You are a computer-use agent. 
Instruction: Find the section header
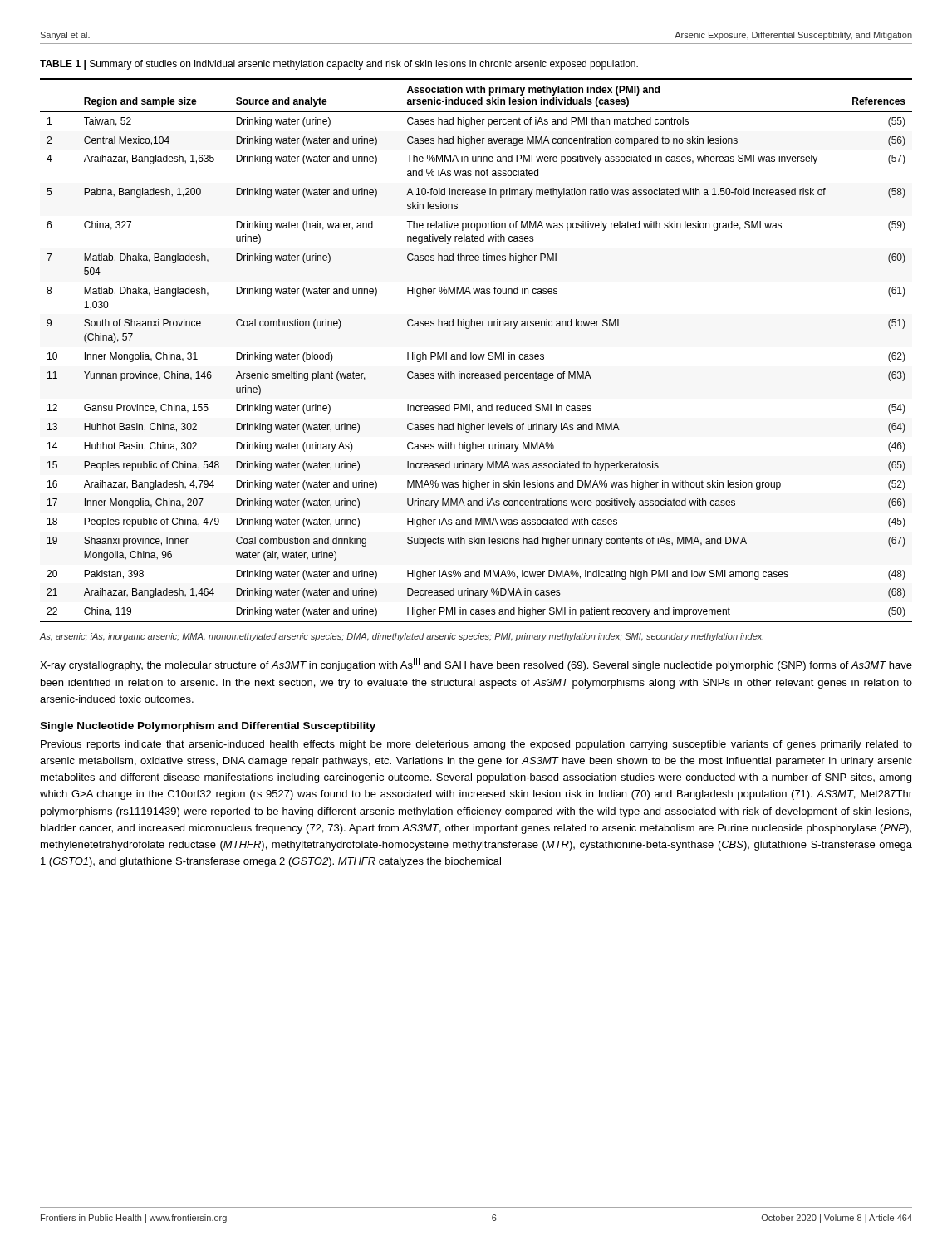tap(208, 726)
